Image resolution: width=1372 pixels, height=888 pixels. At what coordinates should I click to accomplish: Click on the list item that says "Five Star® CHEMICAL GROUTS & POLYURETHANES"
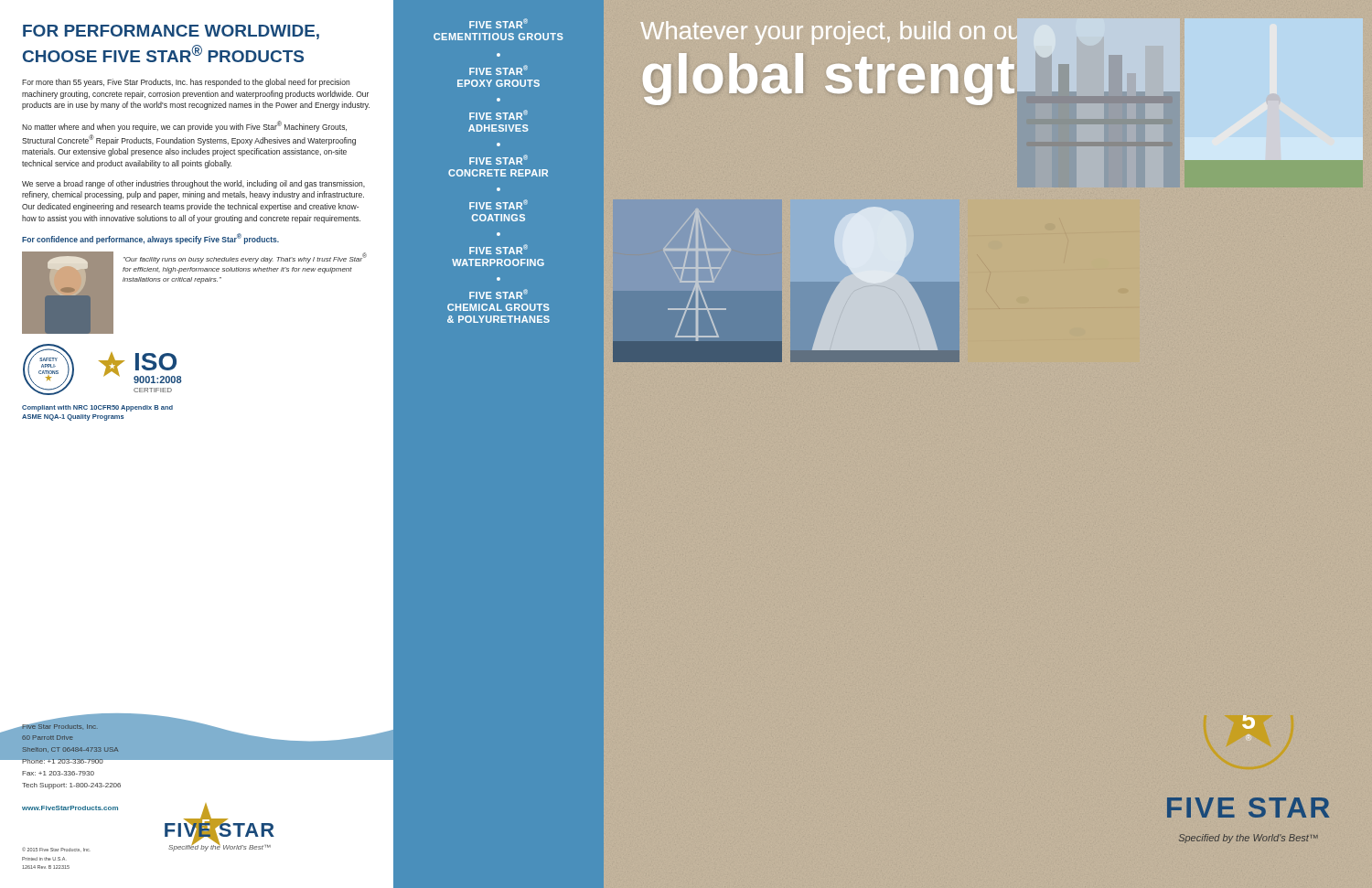tap(499, 308)
